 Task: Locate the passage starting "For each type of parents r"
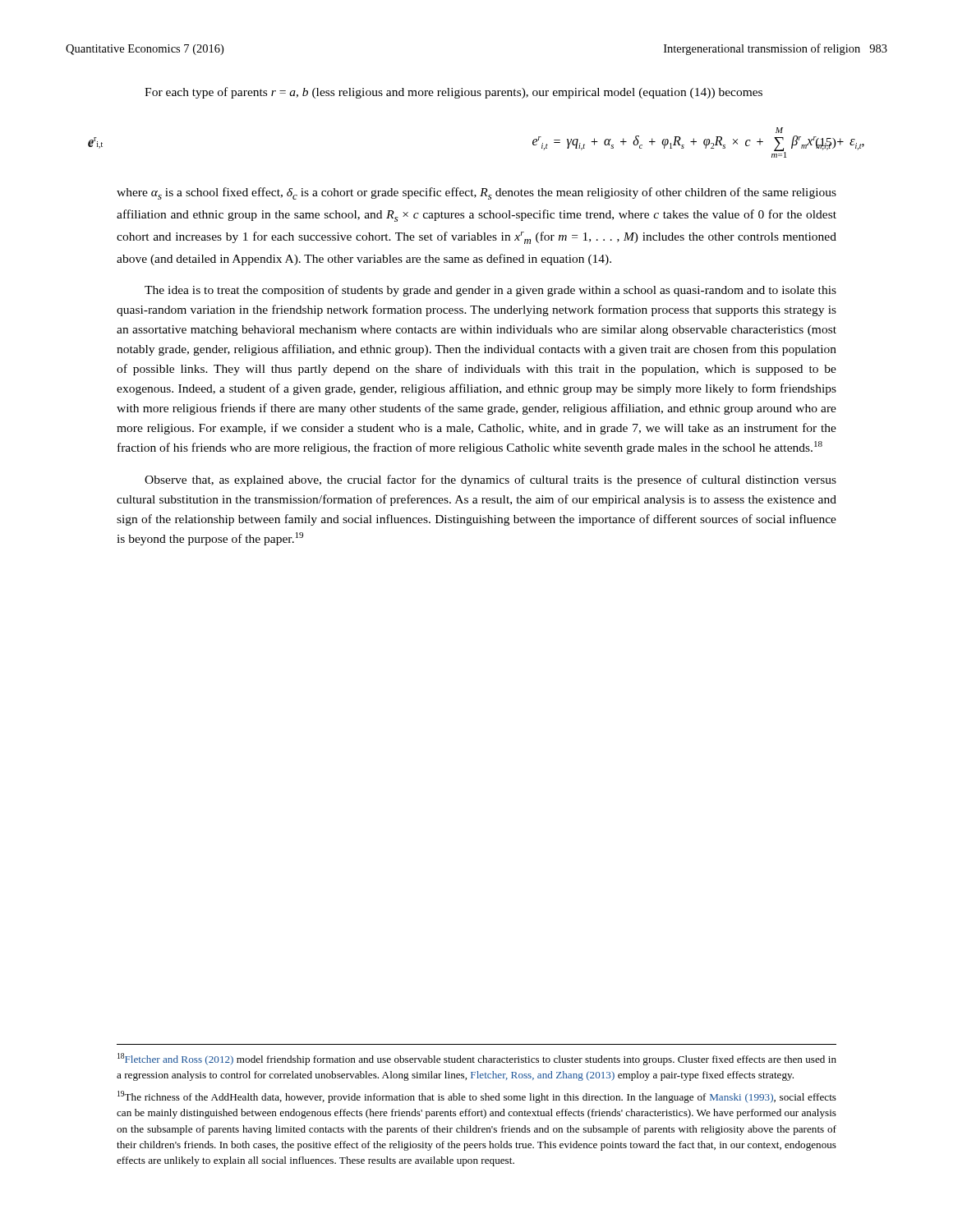[x=476, y=92]
